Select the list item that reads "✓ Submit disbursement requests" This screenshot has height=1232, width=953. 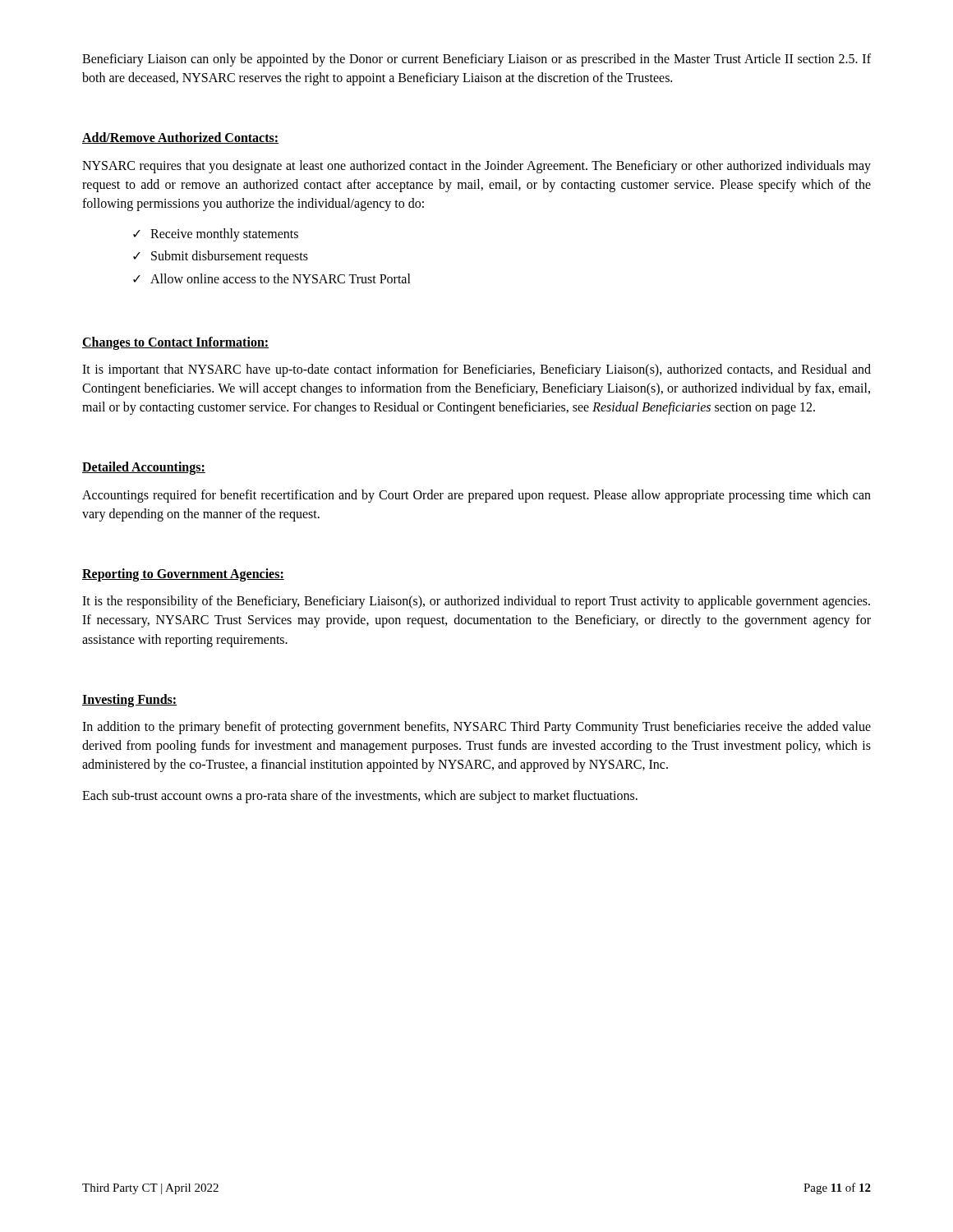tap(220, 256)
